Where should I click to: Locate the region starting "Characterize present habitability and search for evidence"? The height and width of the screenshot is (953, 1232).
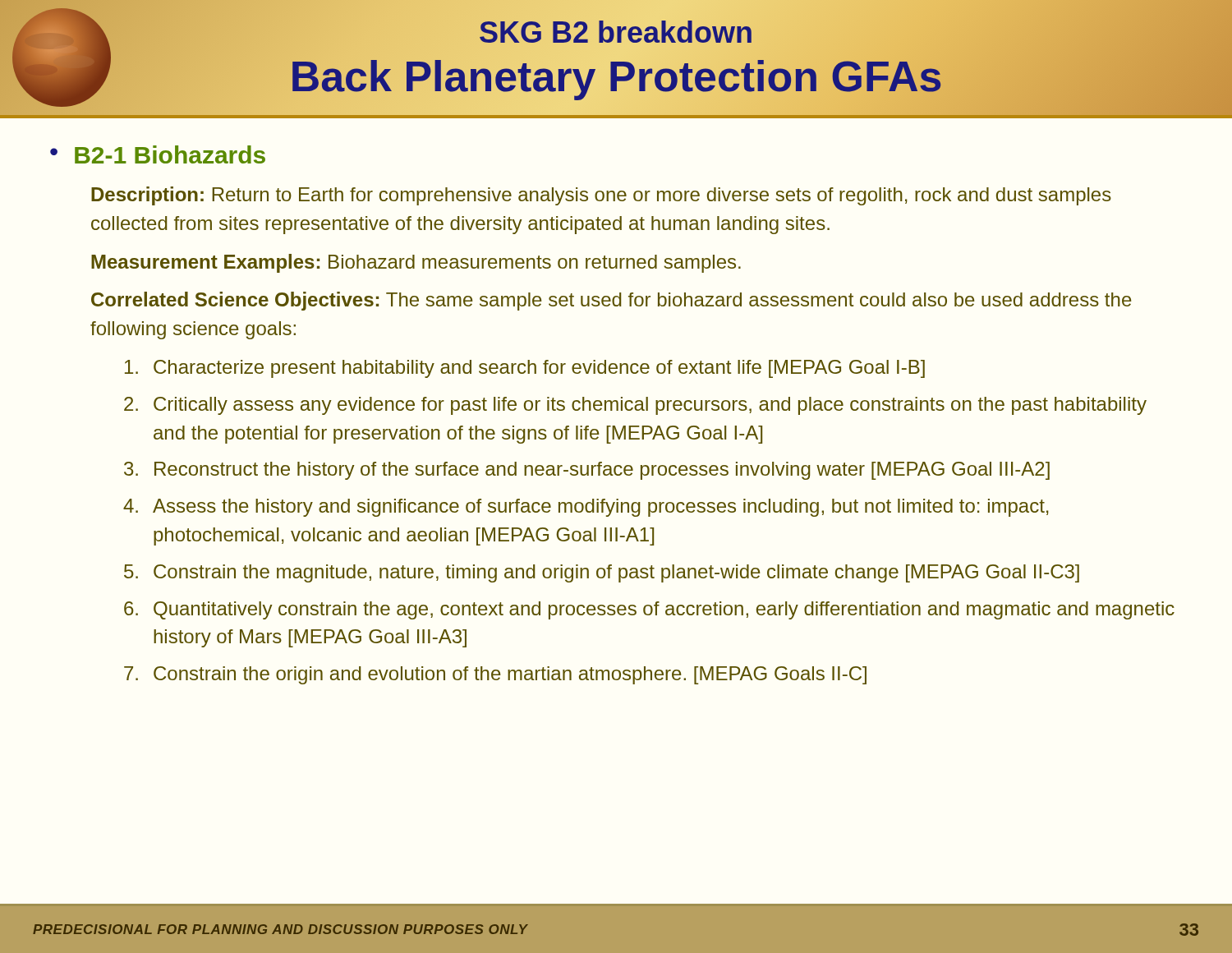653,368
